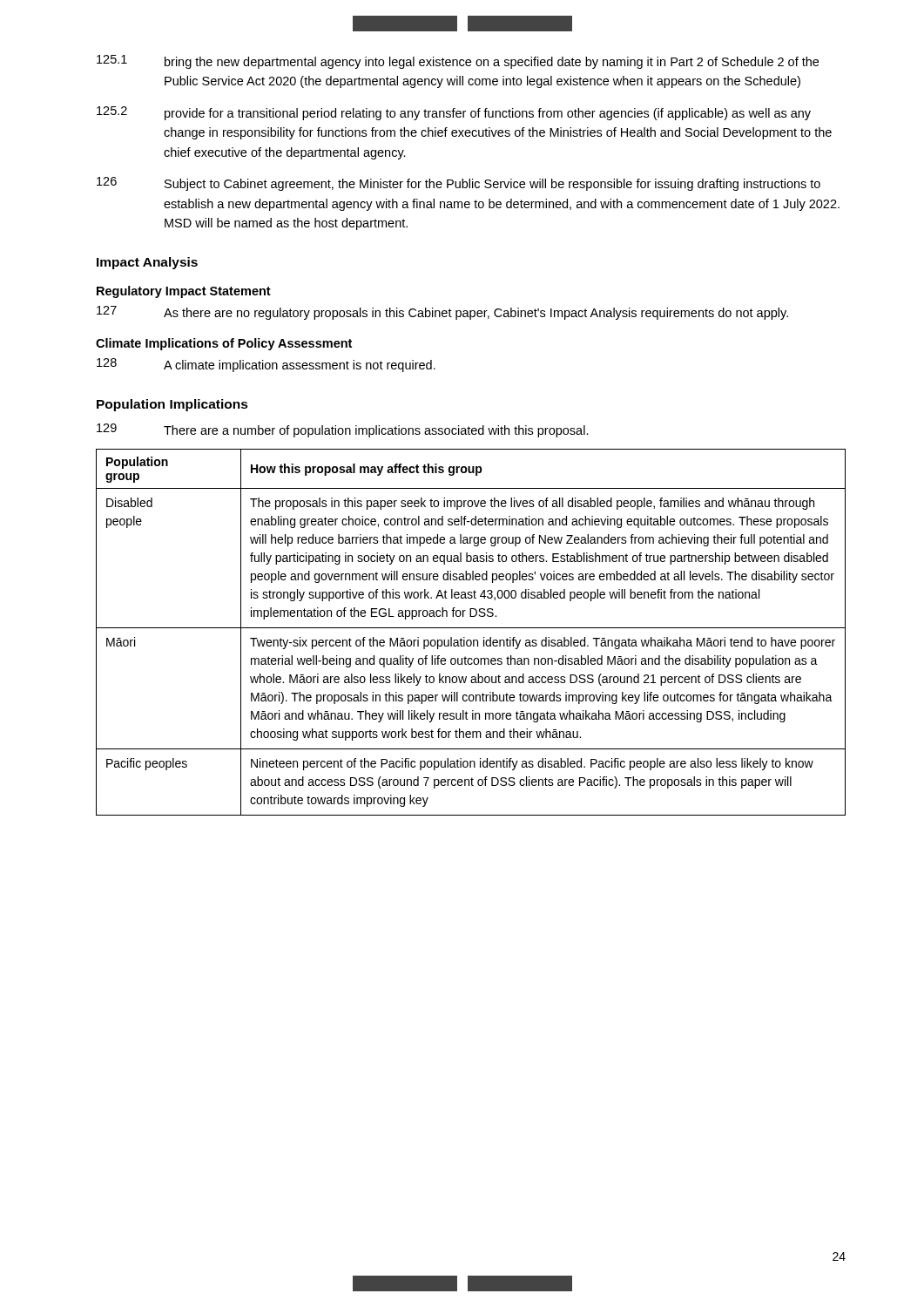Viewport: 924px width, 1307px height.
Task: Find the list item that reads "125.2 provide for"
Action: [x=471, y=133]
